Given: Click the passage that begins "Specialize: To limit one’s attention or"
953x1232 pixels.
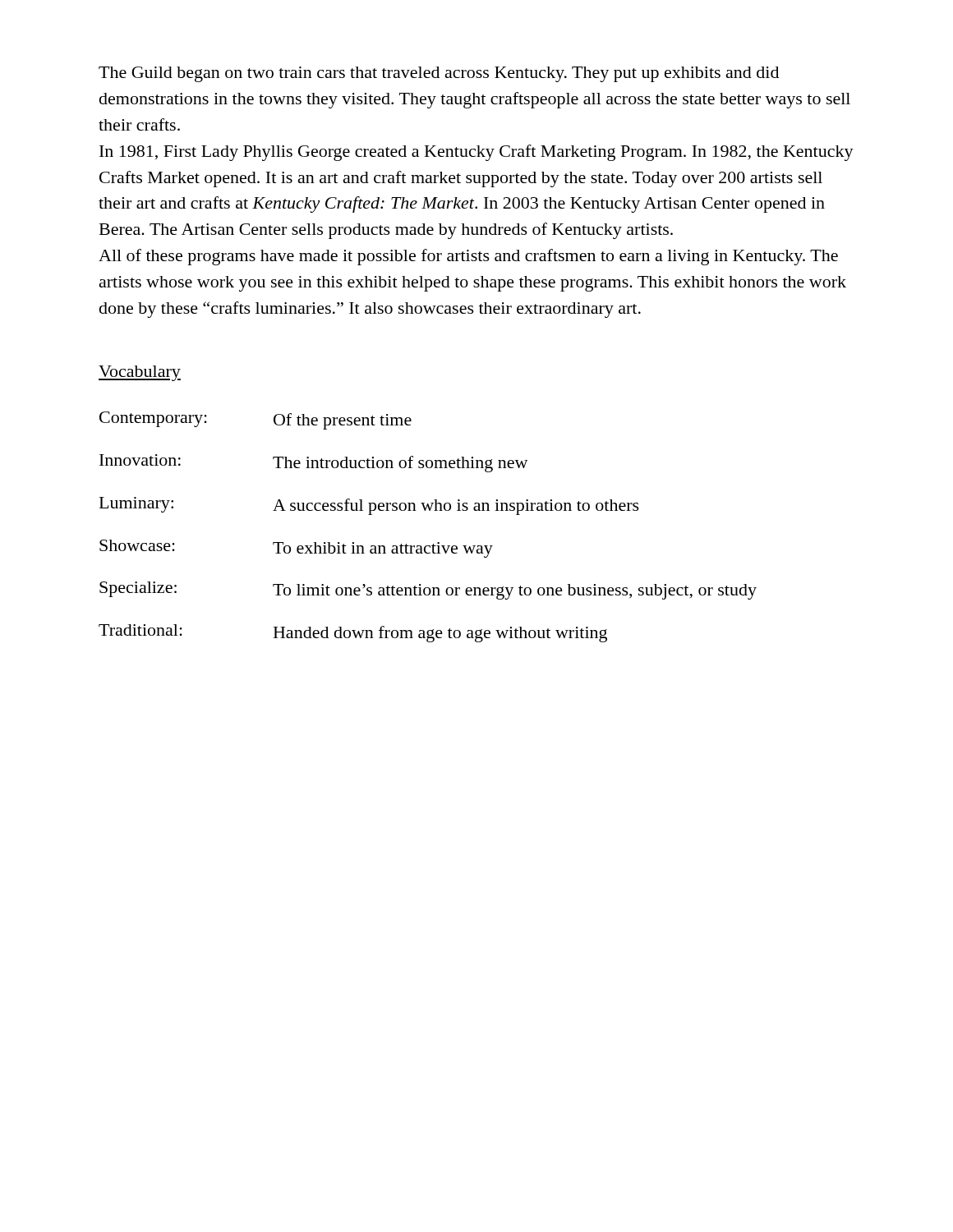Looking at the screenshot, I should coord(476,590).
